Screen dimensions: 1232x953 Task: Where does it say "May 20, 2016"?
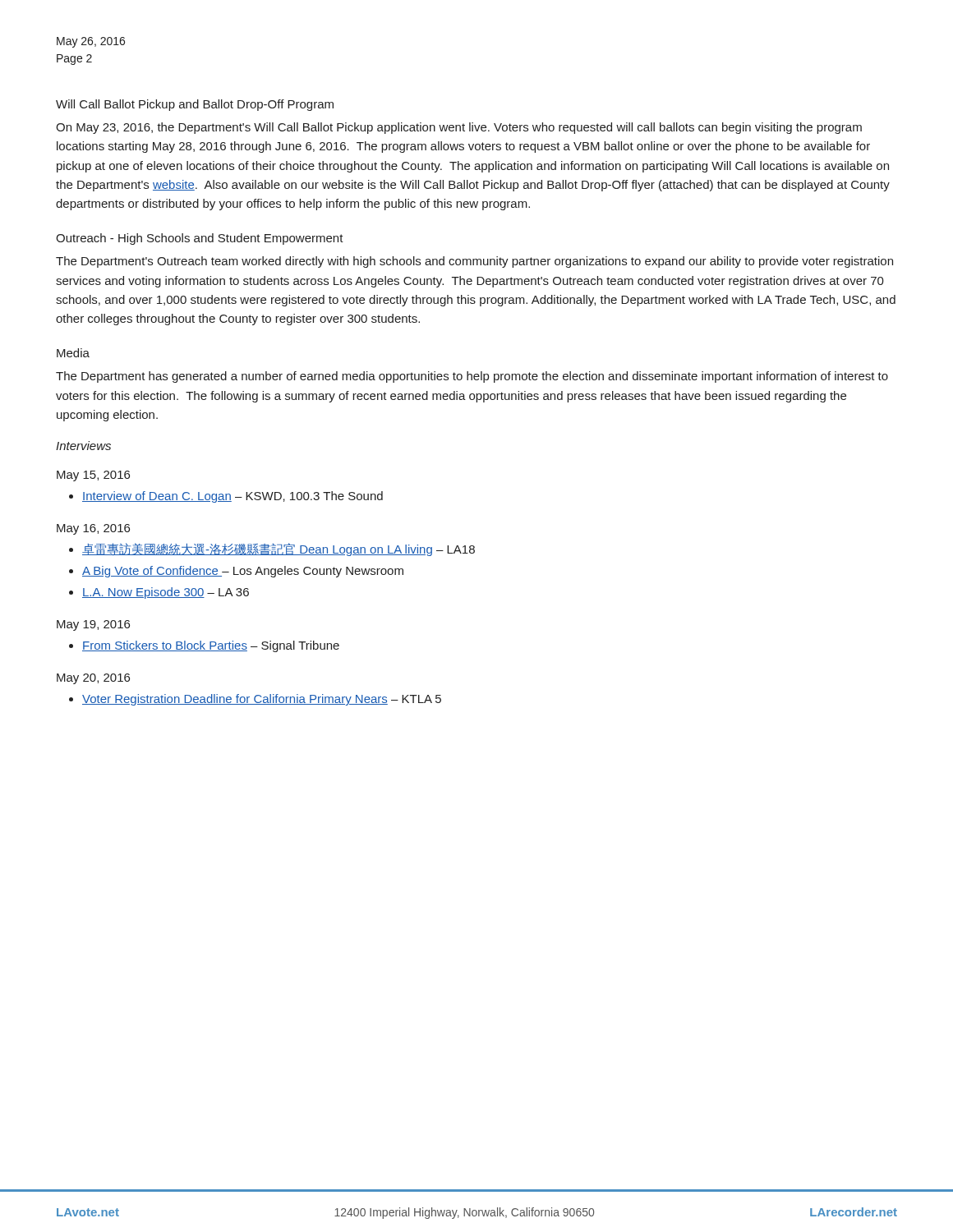93,677
